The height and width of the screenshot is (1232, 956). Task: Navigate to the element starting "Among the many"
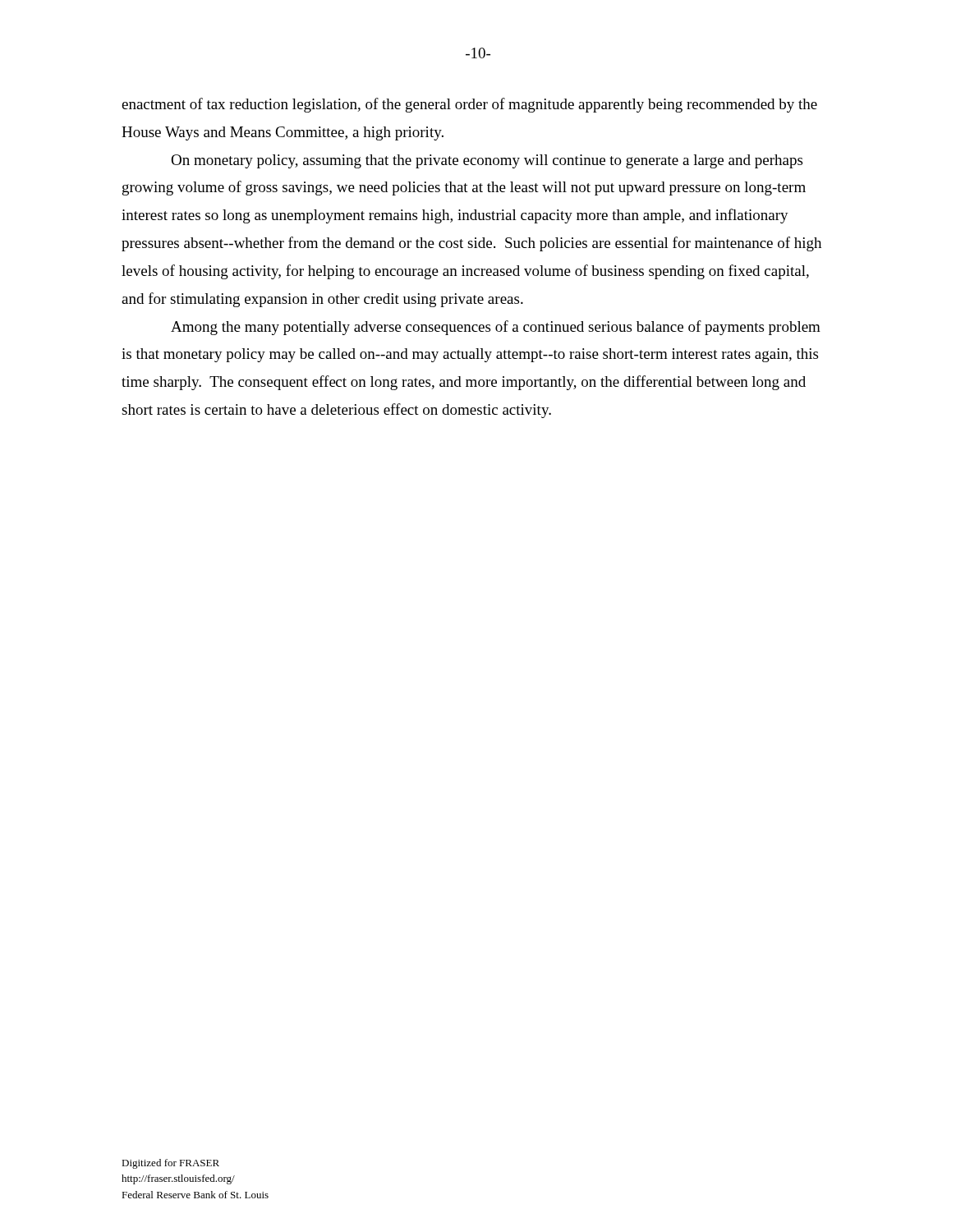point(471,368)
